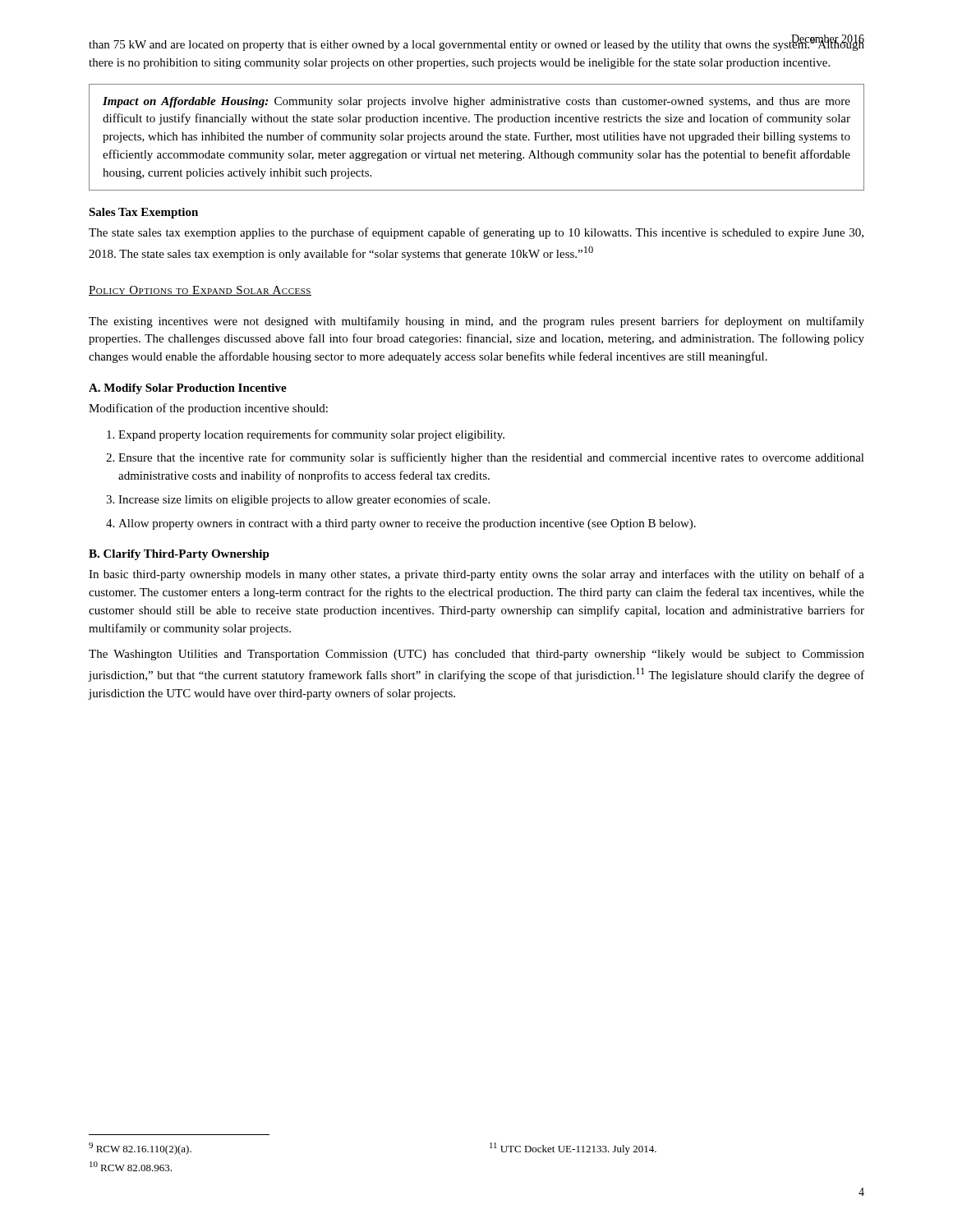953x1232 pixels.
Task: Find the block starting "B. Clarify Third-Party Ownership"
Action: 179,554
